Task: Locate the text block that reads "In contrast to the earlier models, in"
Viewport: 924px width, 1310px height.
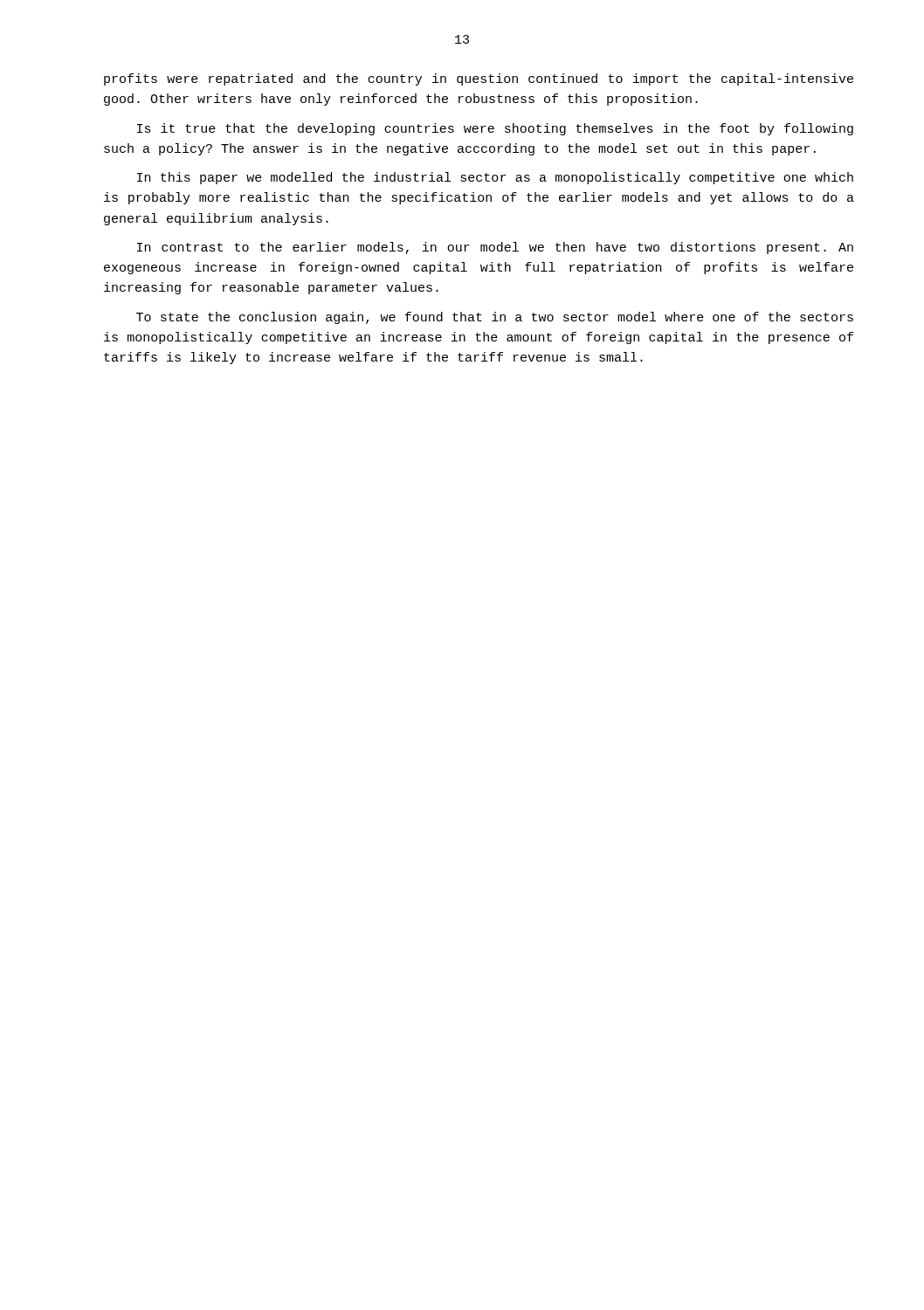Action: click(x=479, y=269)
